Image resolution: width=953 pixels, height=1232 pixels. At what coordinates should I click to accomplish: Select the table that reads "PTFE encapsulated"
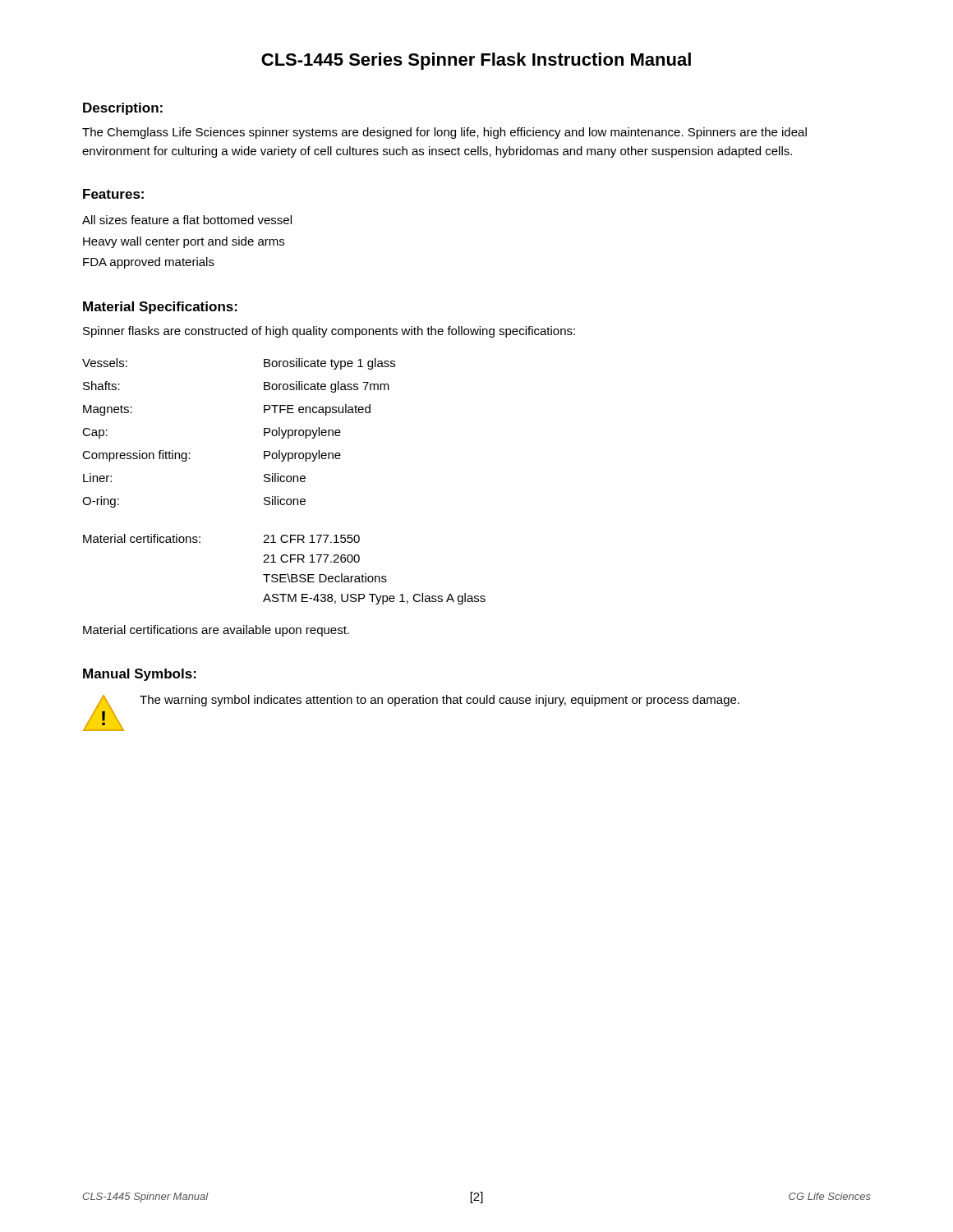click(x=476, y=480)
